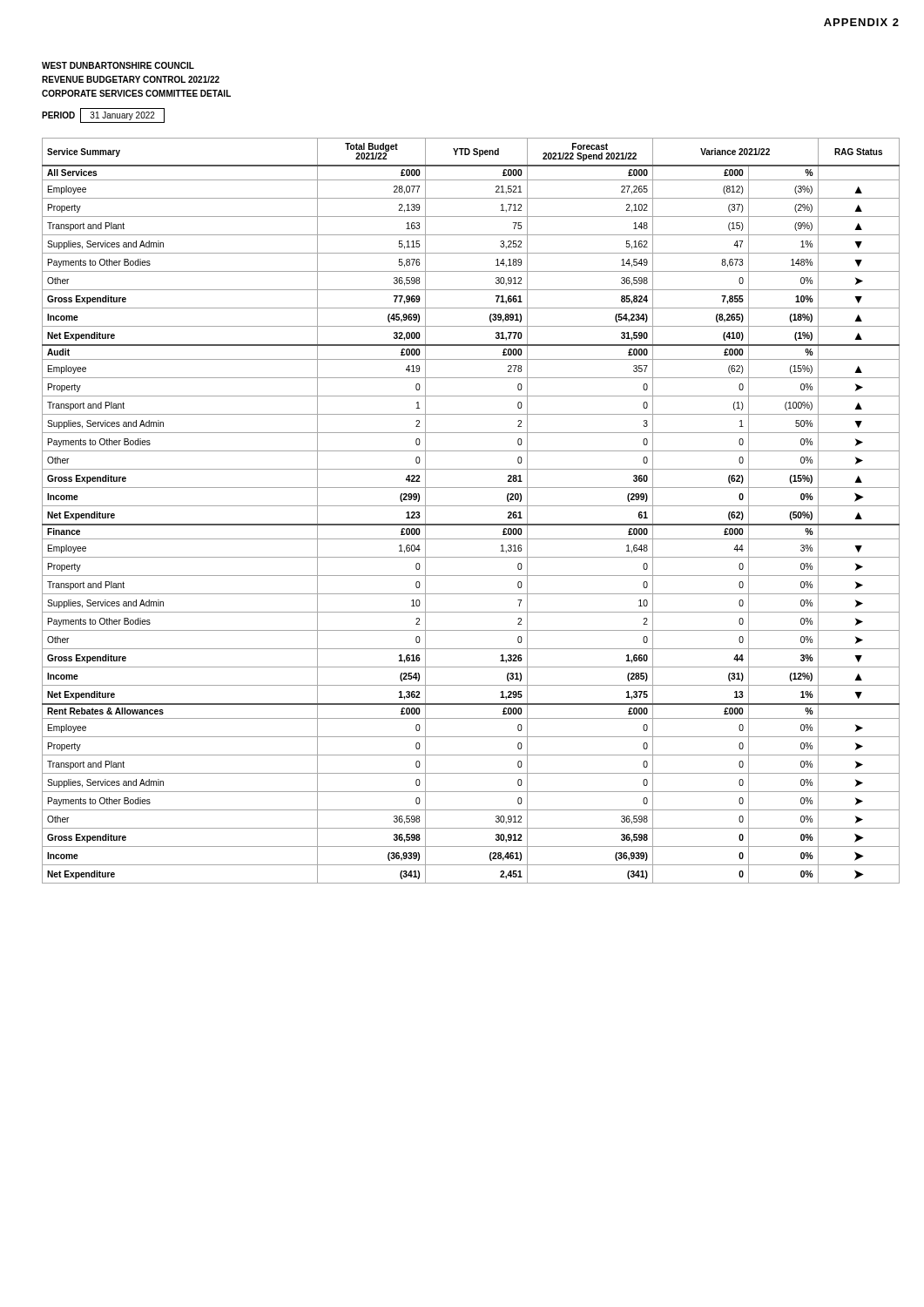The height and width of the screenshot is (1307, 924).
Task: Click the title that begins "WEST DUNBARTONSHIRE COUNCIL REVENUE BUDGETARY CONTROL 2021/22"
Action: point(136,80)
